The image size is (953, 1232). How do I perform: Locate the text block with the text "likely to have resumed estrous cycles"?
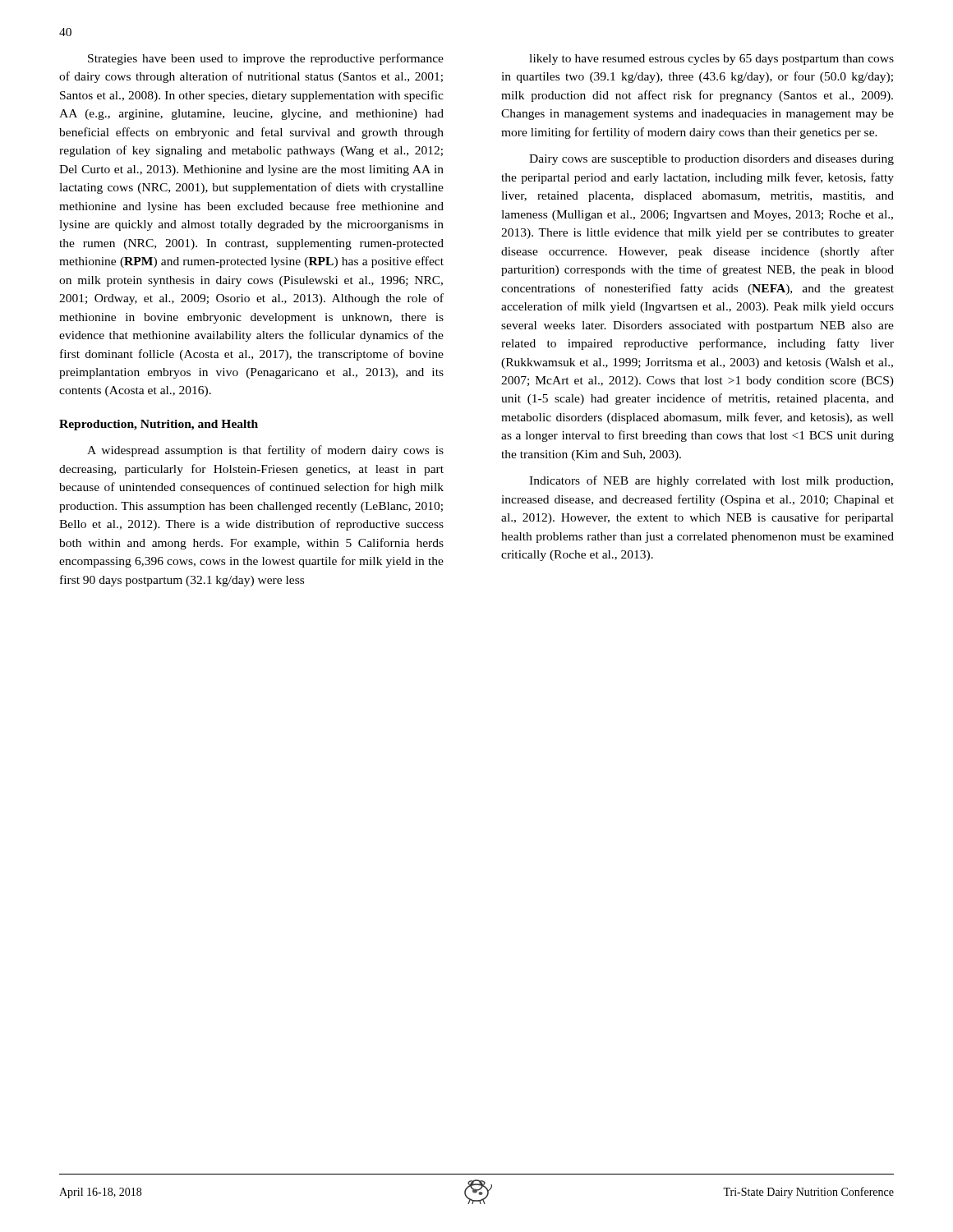tap(698, 95)
